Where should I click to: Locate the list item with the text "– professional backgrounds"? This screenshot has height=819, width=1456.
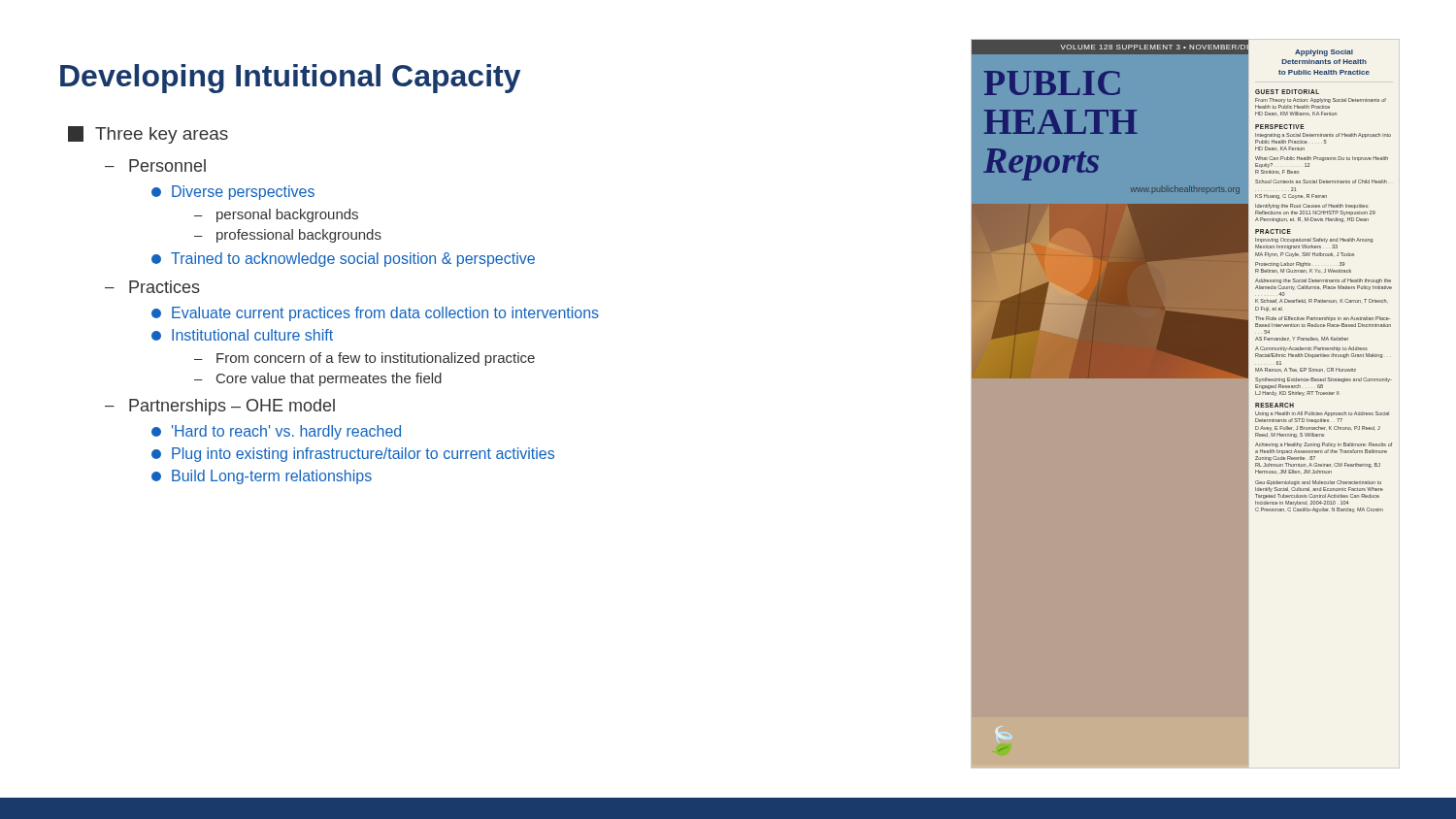pyautogui.click(x=288, y=234)
